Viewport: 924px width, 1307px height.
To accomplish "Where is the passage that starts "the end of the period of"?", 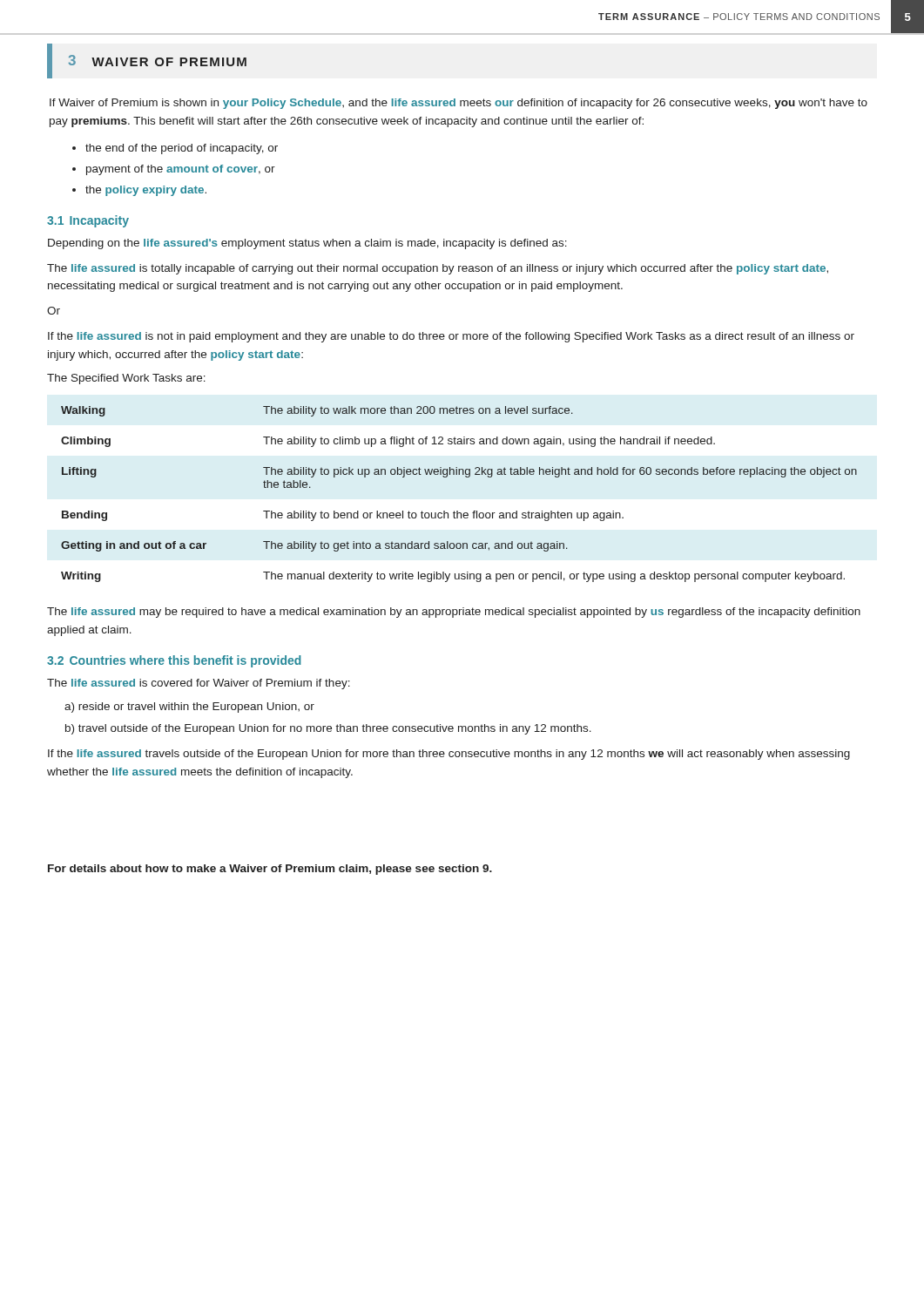I will click(182, 148).
